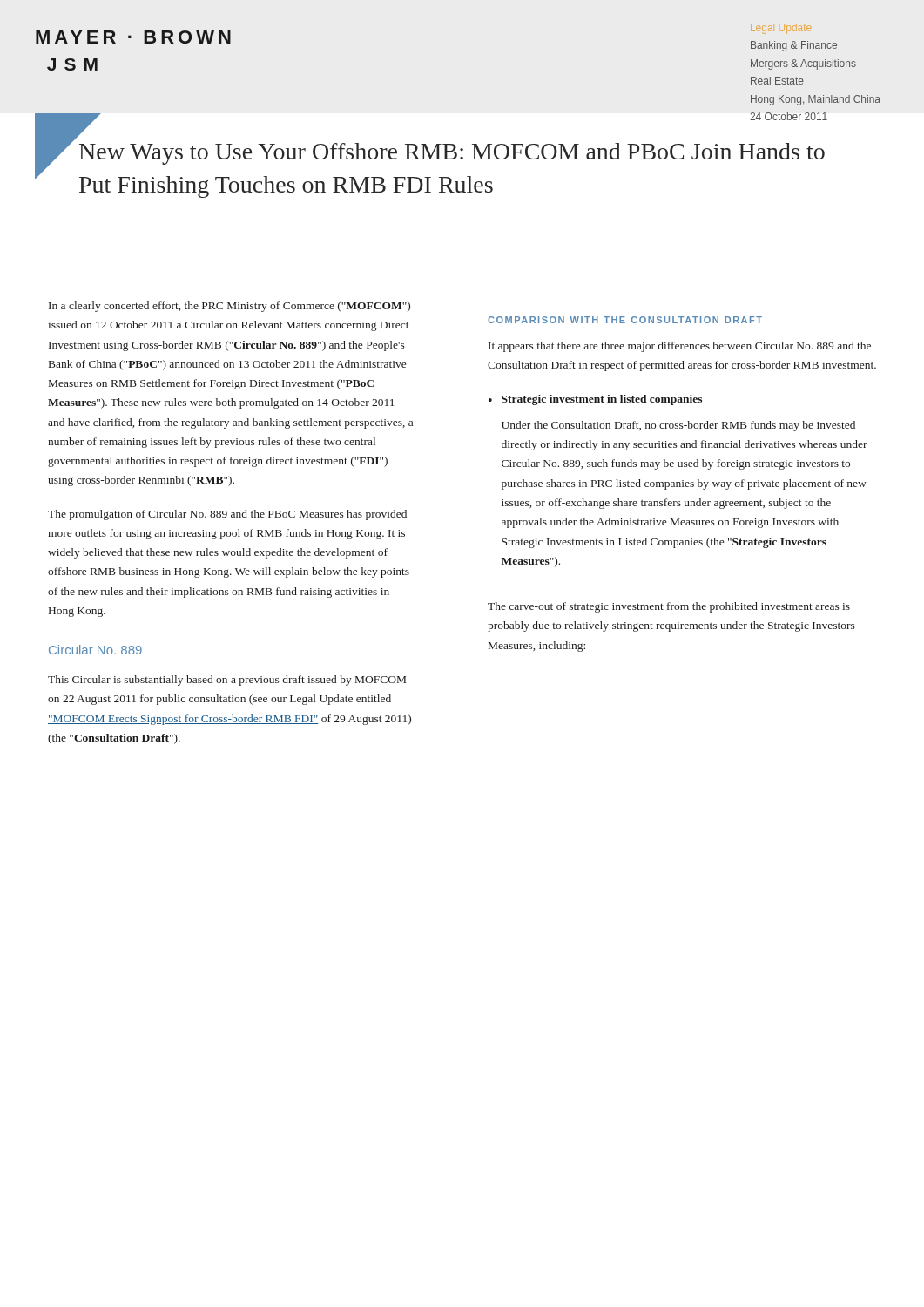The image size is (924, 1307).
Task: Point to the text block starting "New Ways to Use Your Offshore RMB: MOFCOM"
Action: (x=452, y=168)
